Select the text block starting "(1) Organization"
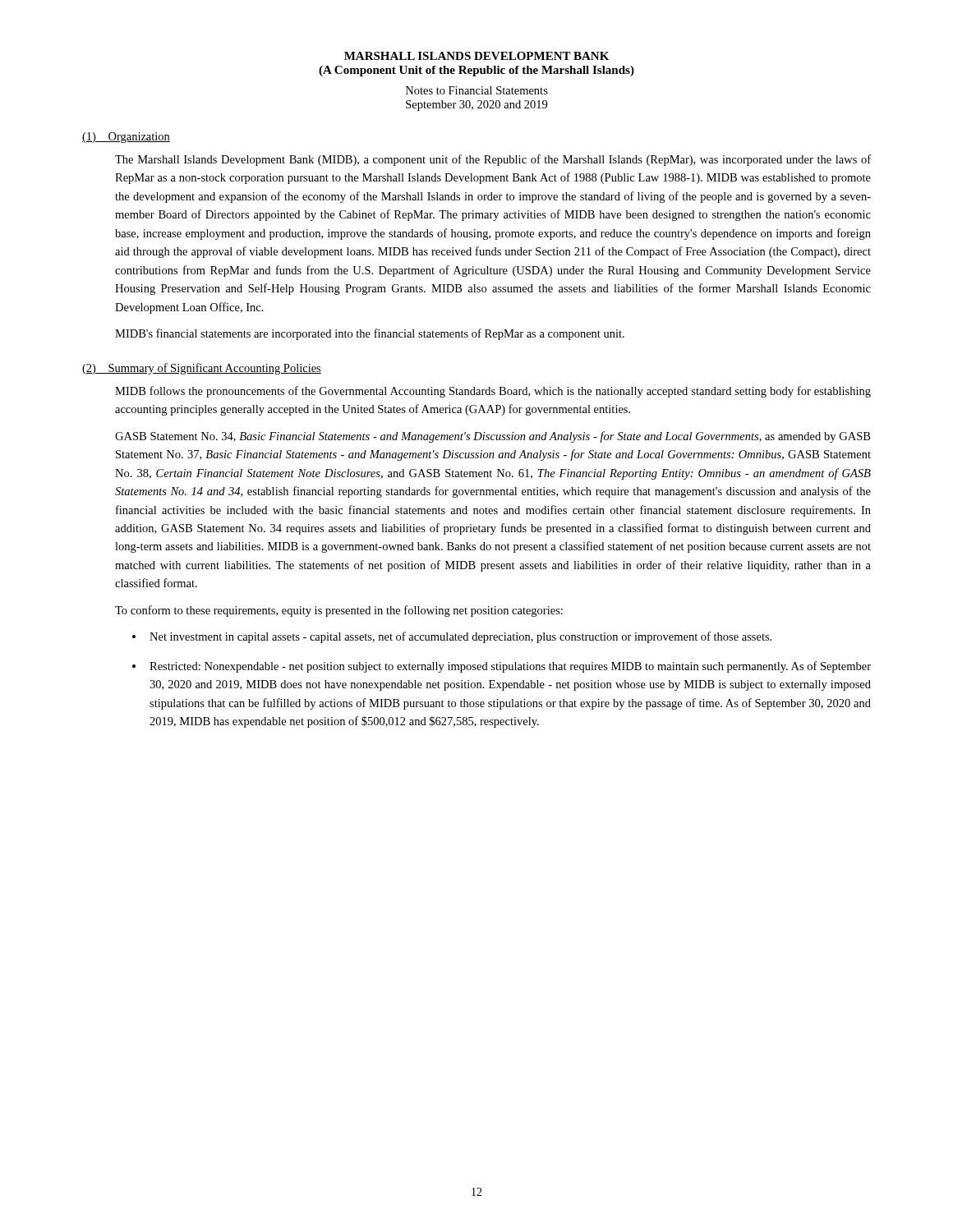 point(126,136)
